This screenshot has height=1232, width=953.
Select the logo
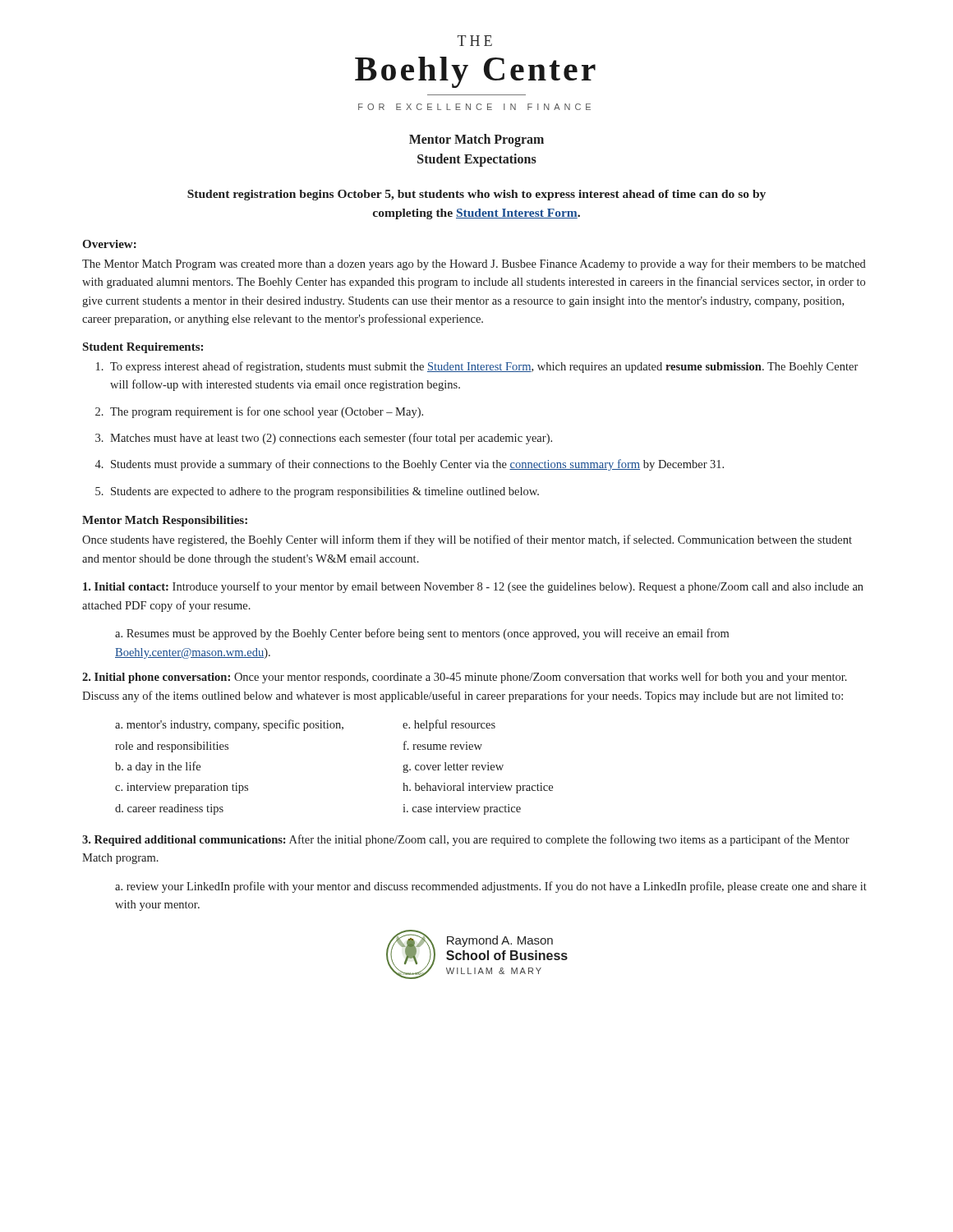pos(476,954)
